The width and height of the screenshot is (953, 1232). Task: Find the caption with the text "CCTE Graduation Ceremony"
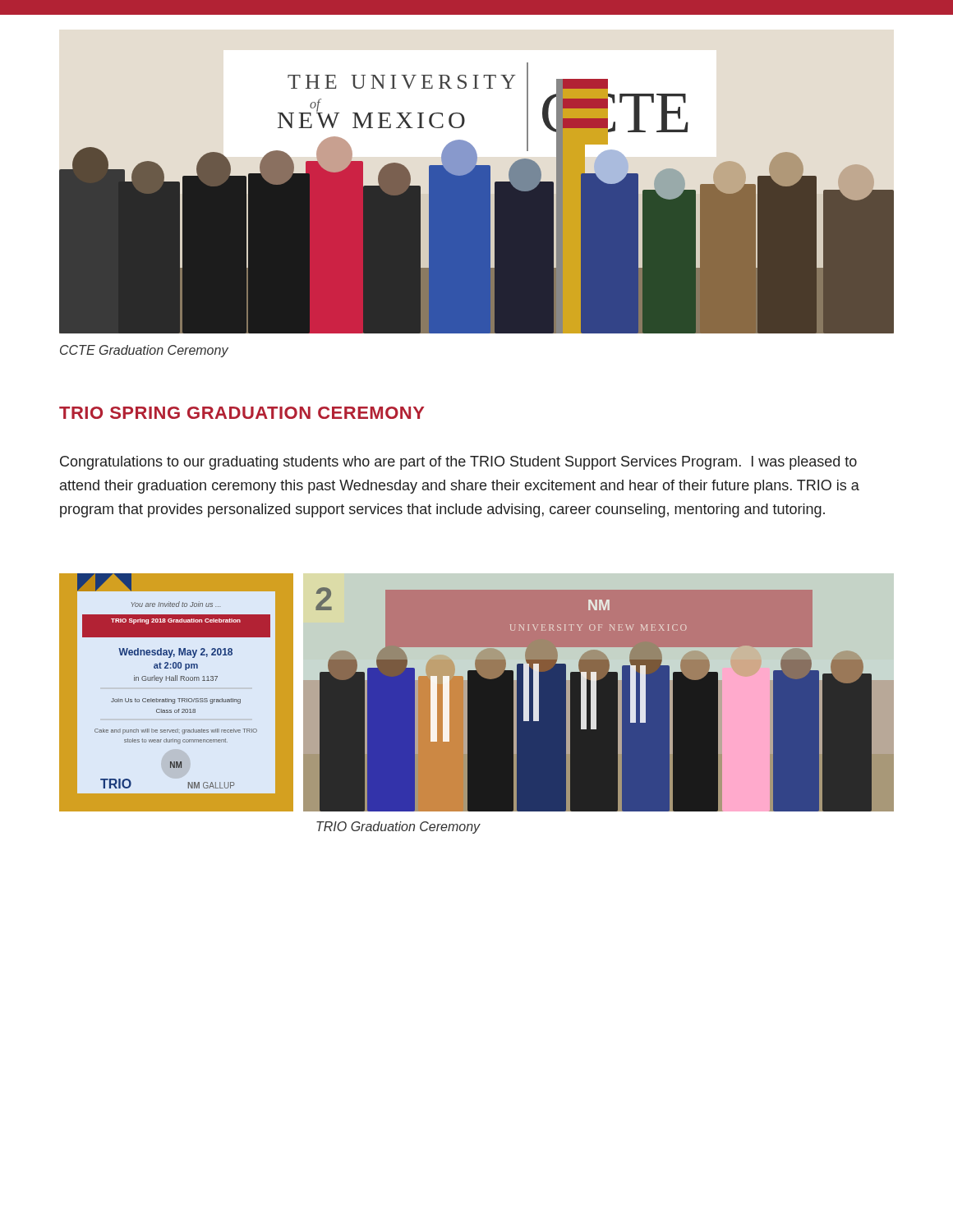pos(144,350)
